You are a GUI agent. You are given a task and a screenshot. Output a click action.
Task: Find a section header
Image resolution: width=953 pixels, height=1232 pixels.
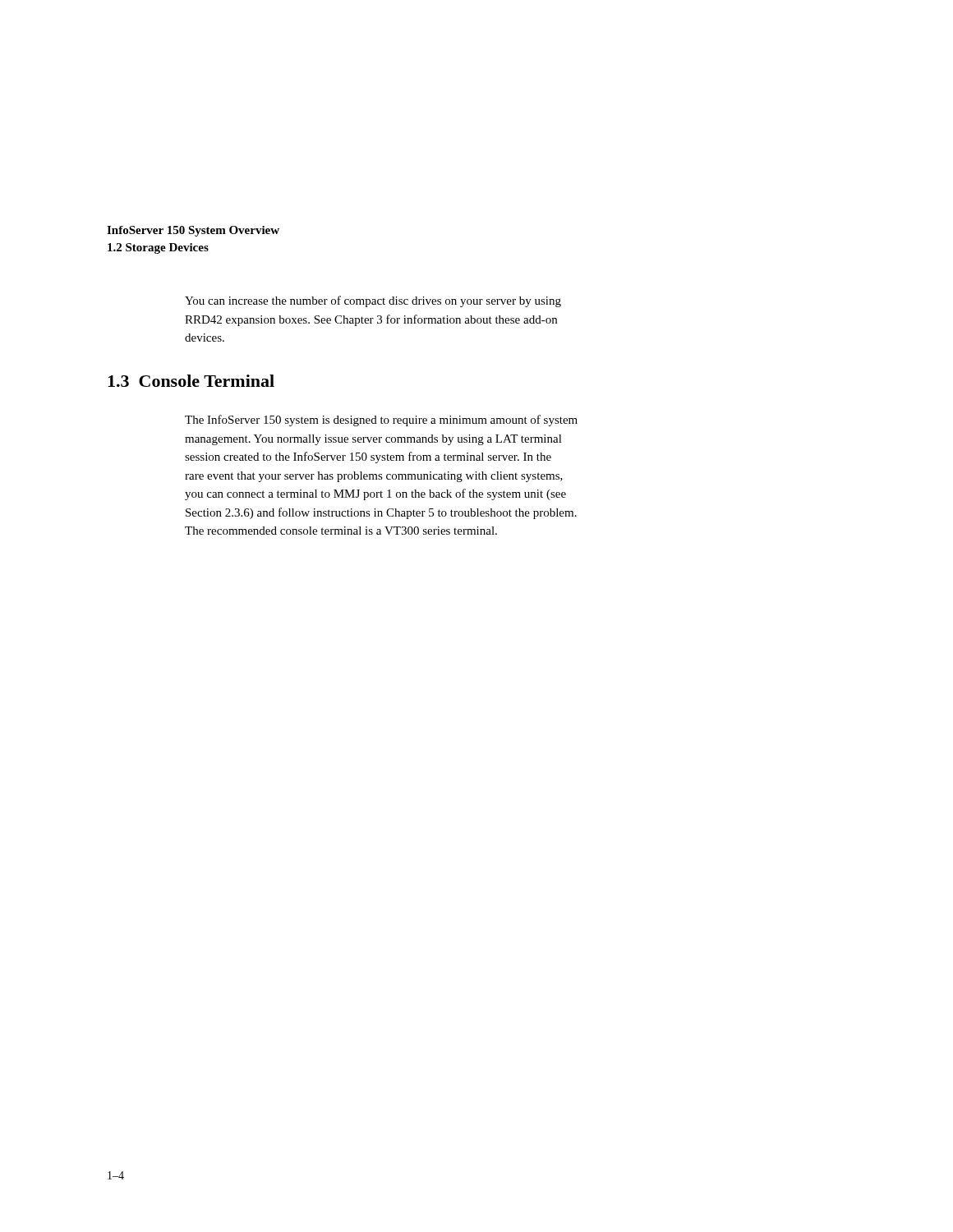click(x=476, y=381)
